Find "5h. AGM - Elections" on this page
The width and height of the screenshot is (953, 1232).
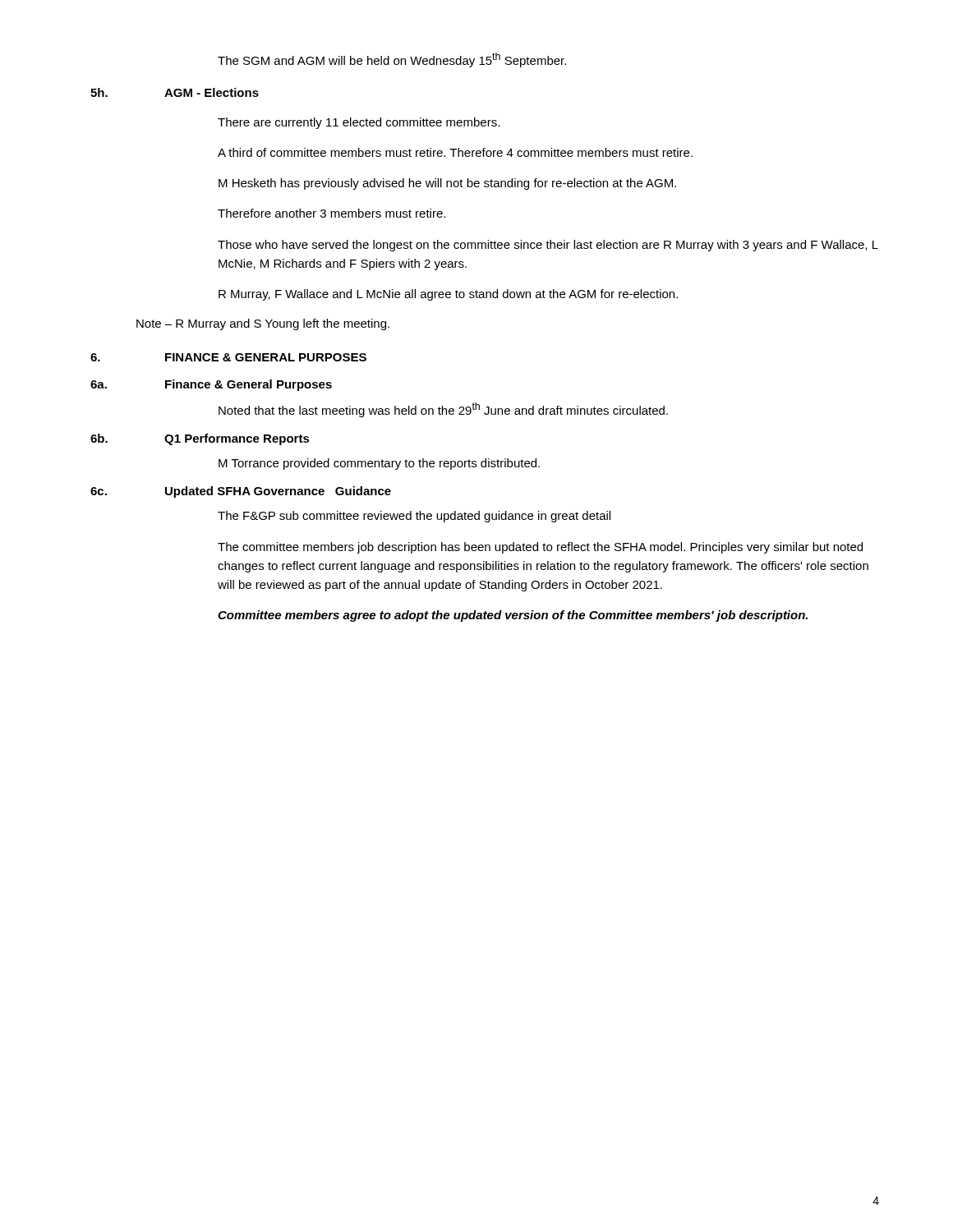click(175, 92)
